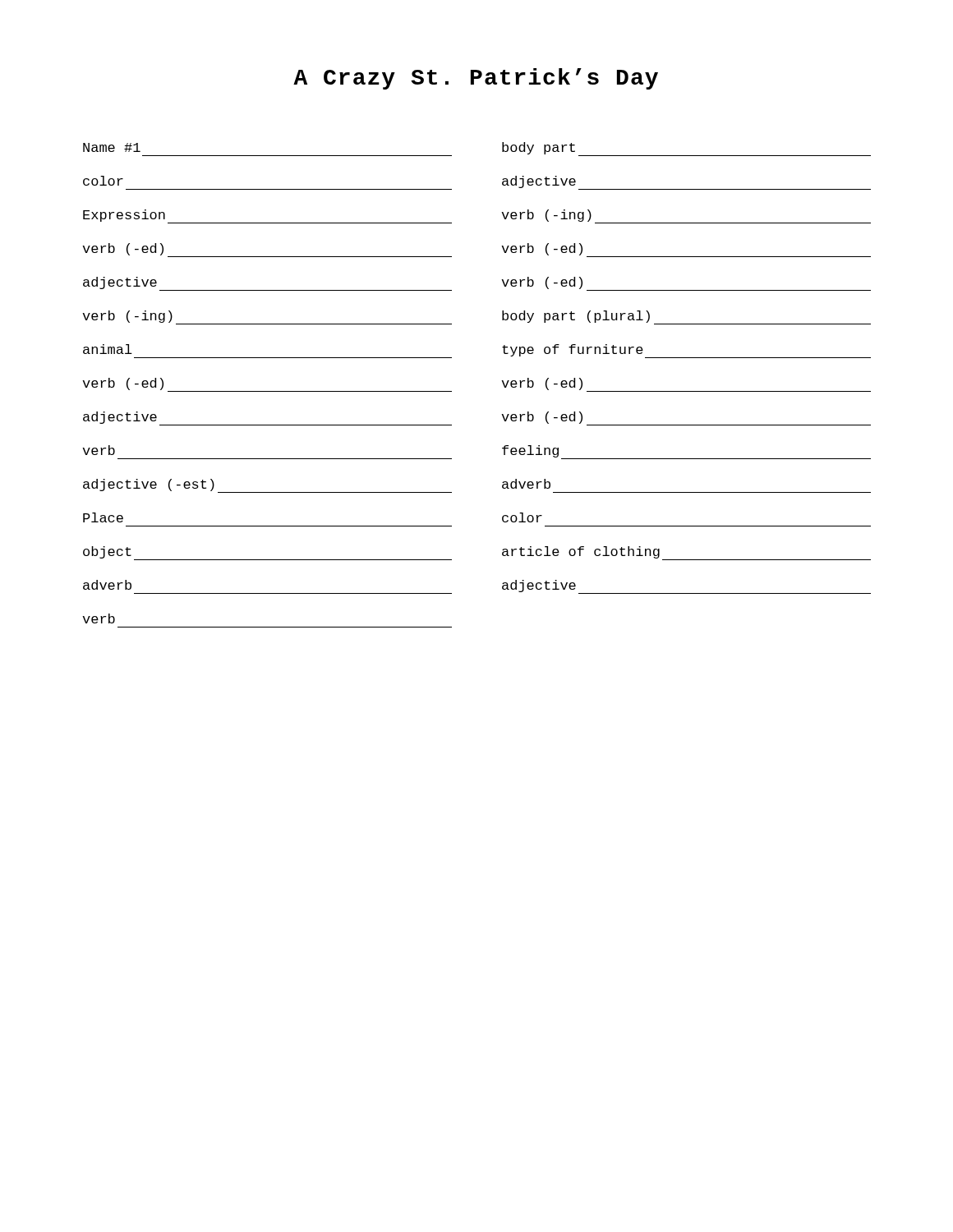Screen dimensions: 1232x953
Task: Point to "adjective (-est)"
Action: coord(267,485)
